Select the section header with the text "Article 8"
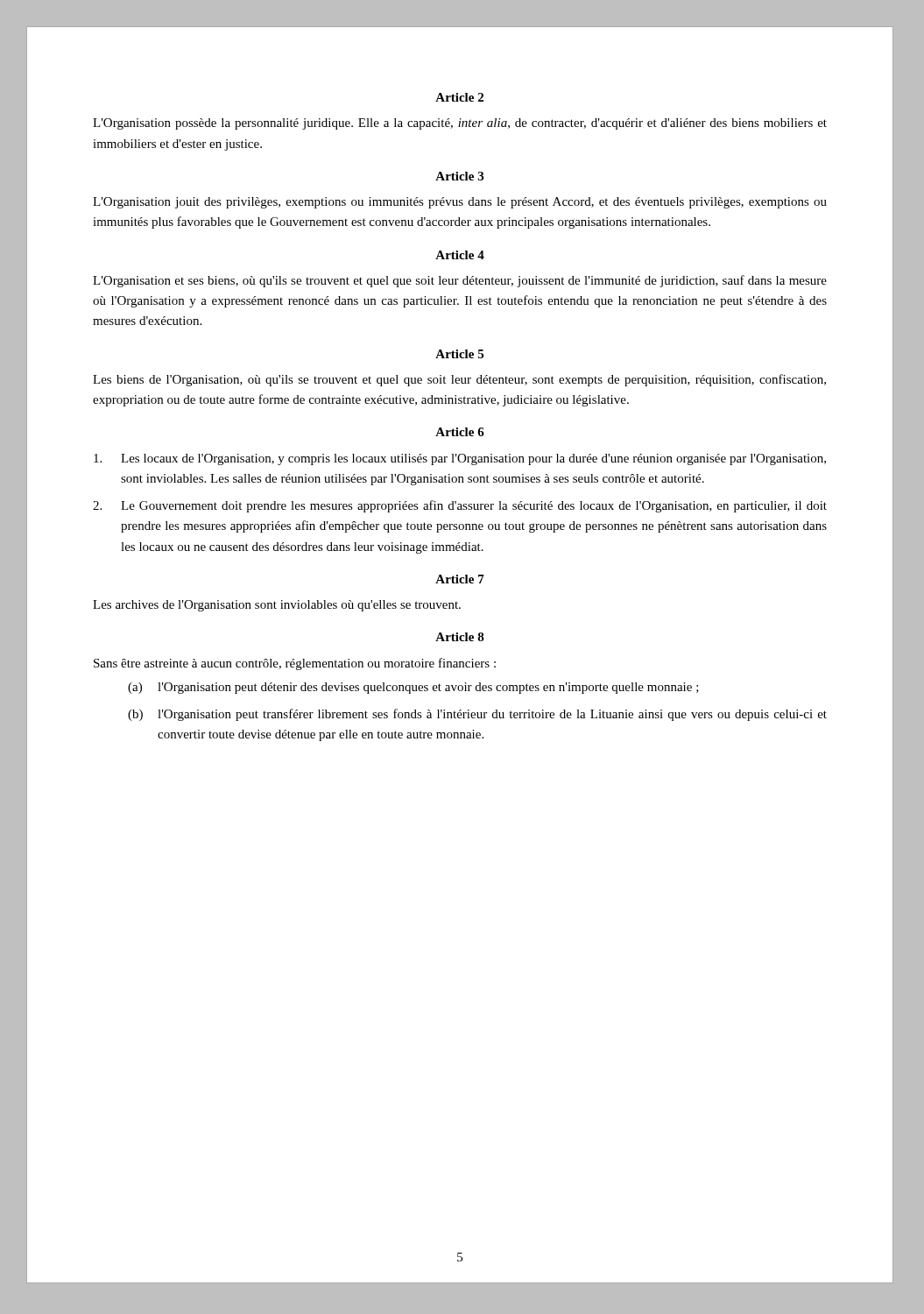Screen dimensions: 1314x924 [x=460, y=637]
